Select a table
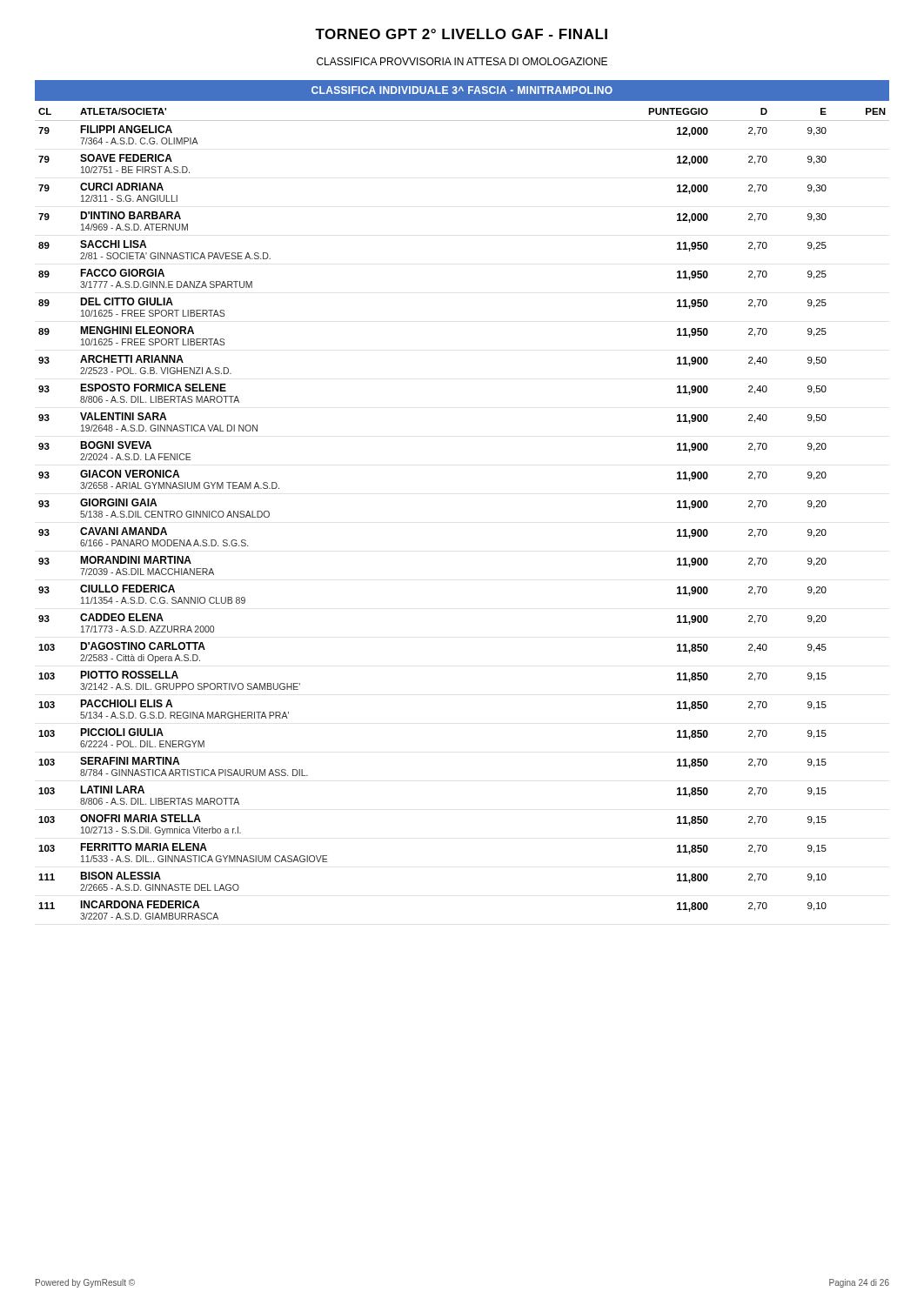The image size is (924, 1305). (x=462, y=513)
